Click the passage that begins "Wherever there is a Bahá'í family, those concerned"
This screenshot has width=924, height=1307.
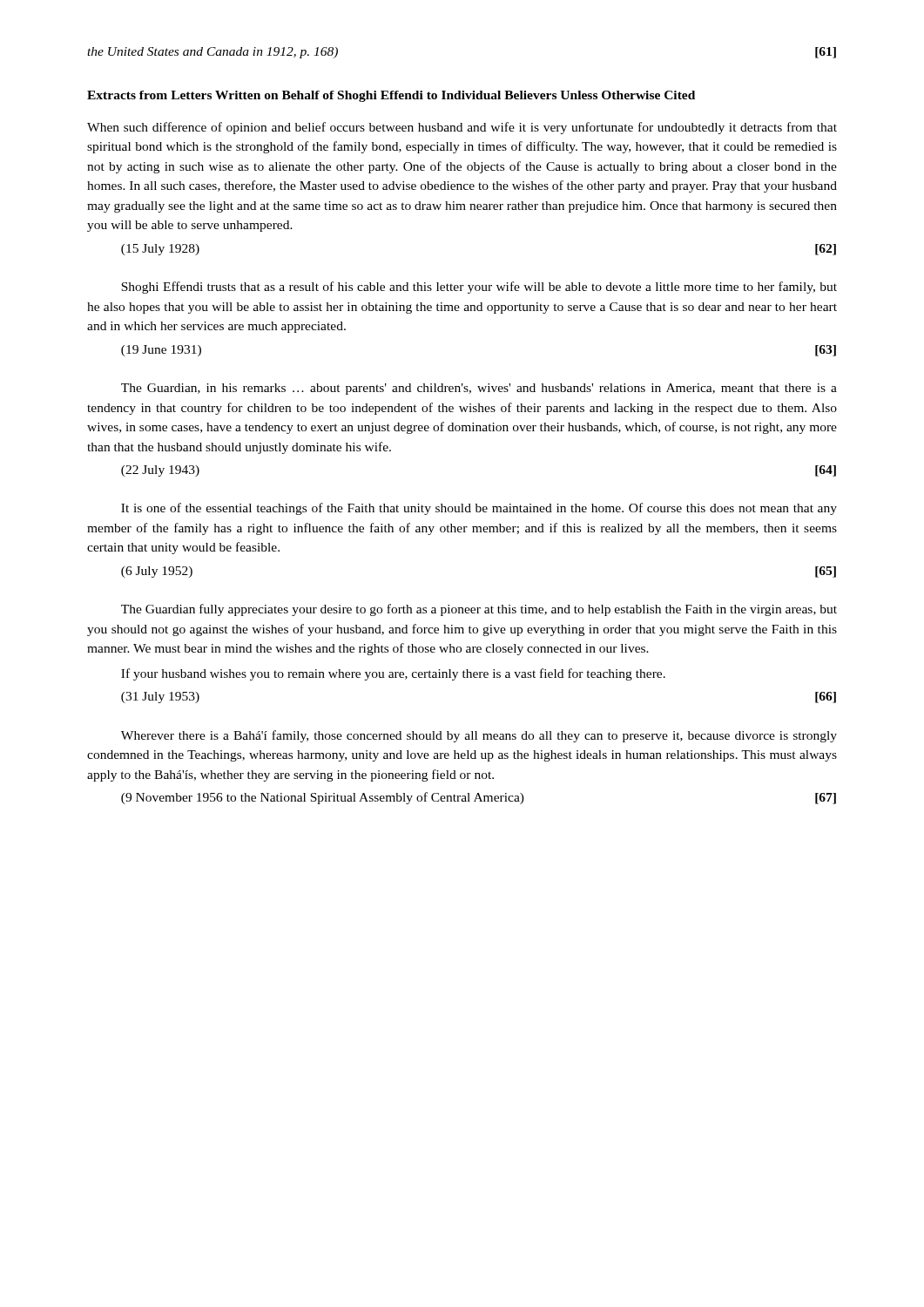(x=462, y=755)
